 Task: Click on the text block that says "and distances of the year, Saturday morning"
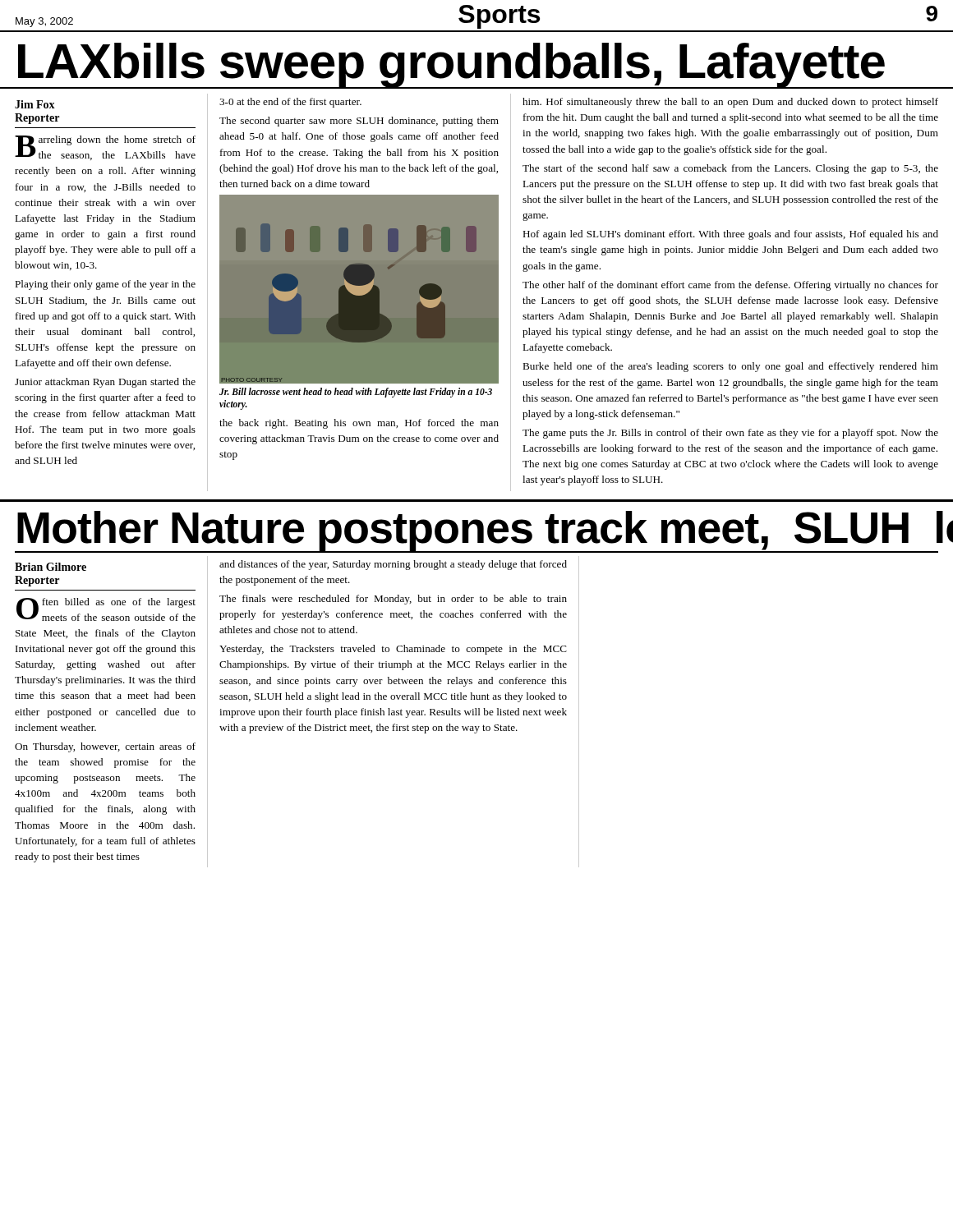393,645
